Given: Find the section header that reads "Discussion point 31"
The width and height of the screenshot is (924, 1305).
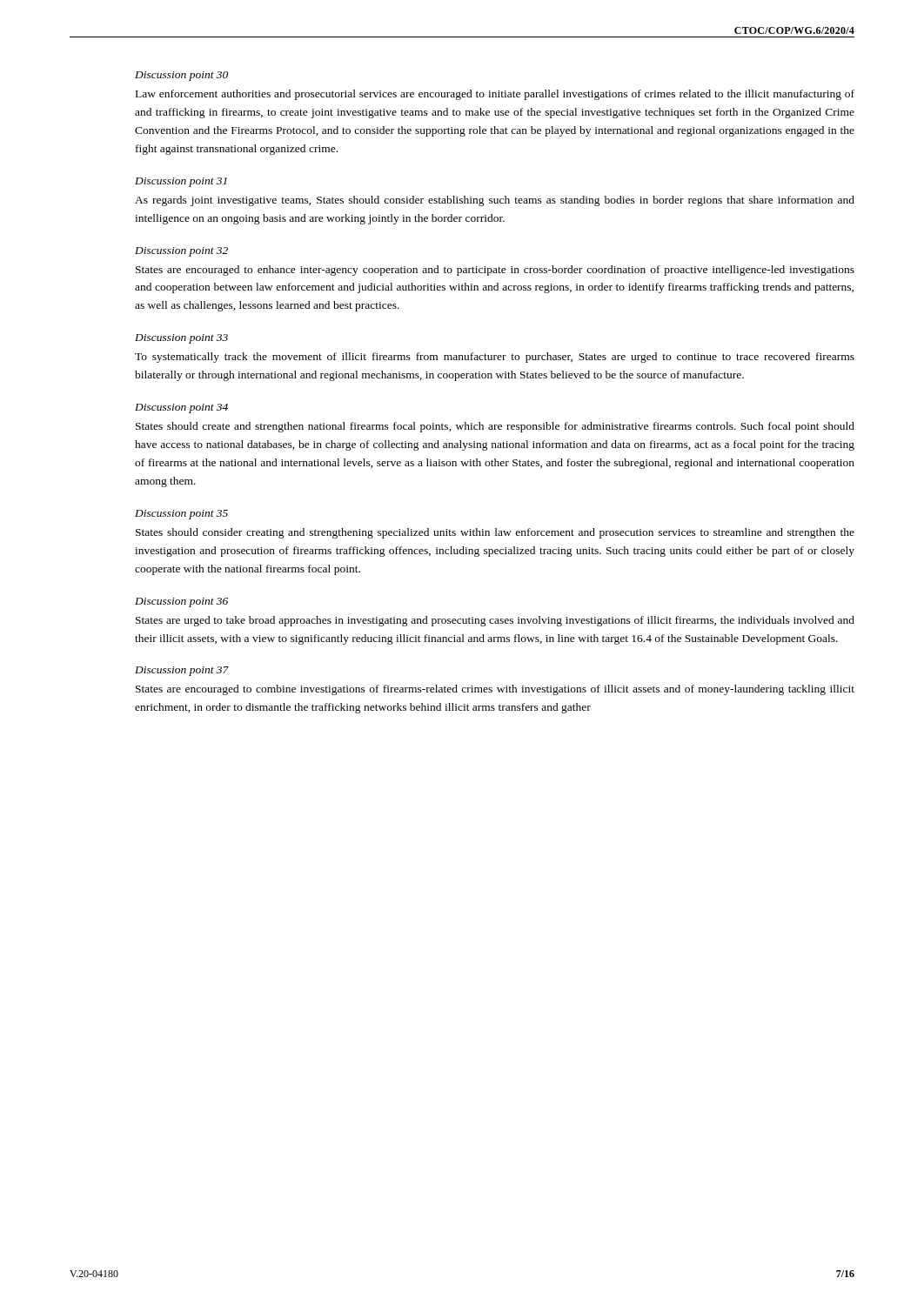Looking at the screenshot, I should (x=182, y=180).
